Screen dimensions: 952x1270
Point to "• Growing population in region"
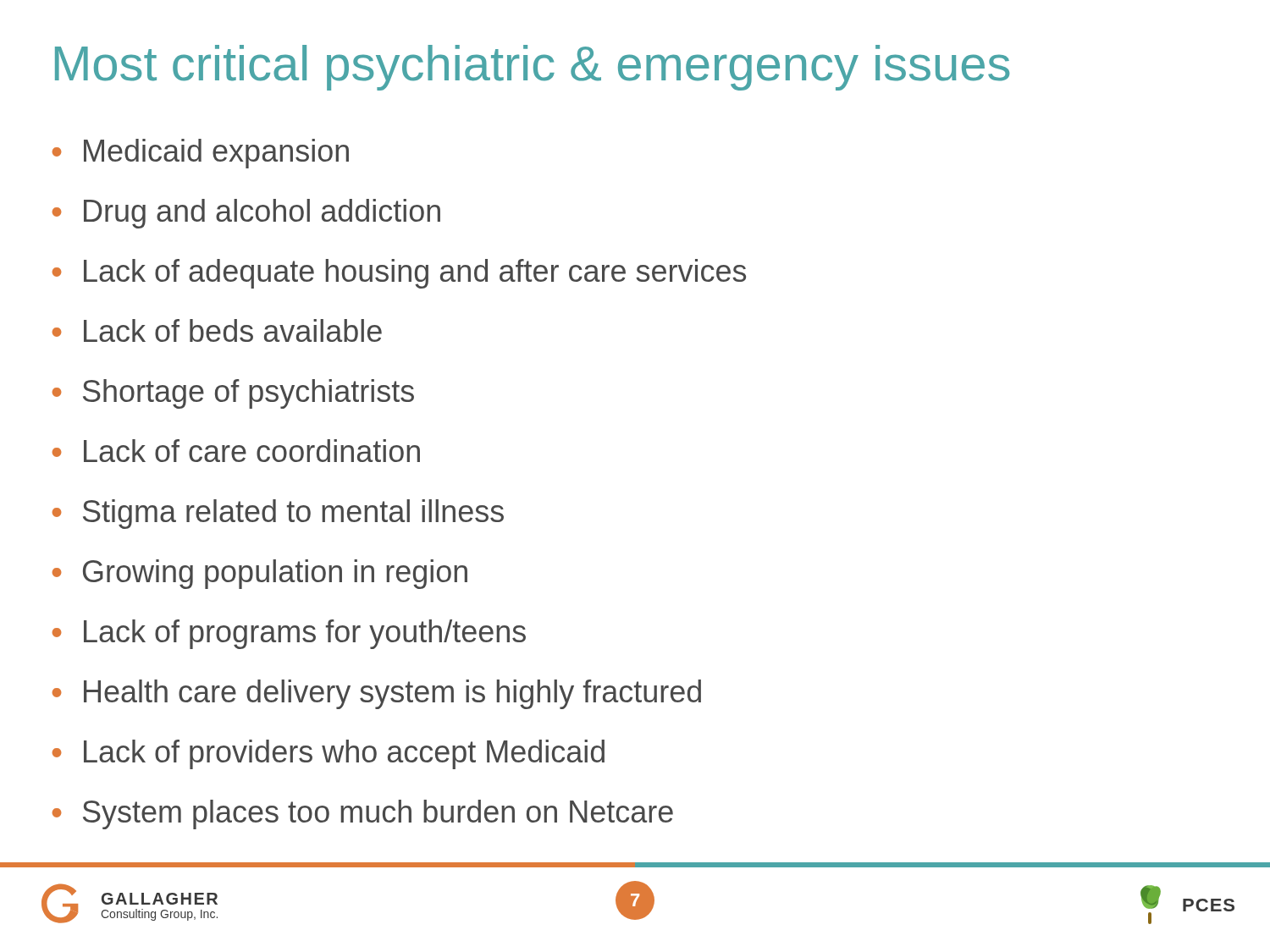(260, 573)
